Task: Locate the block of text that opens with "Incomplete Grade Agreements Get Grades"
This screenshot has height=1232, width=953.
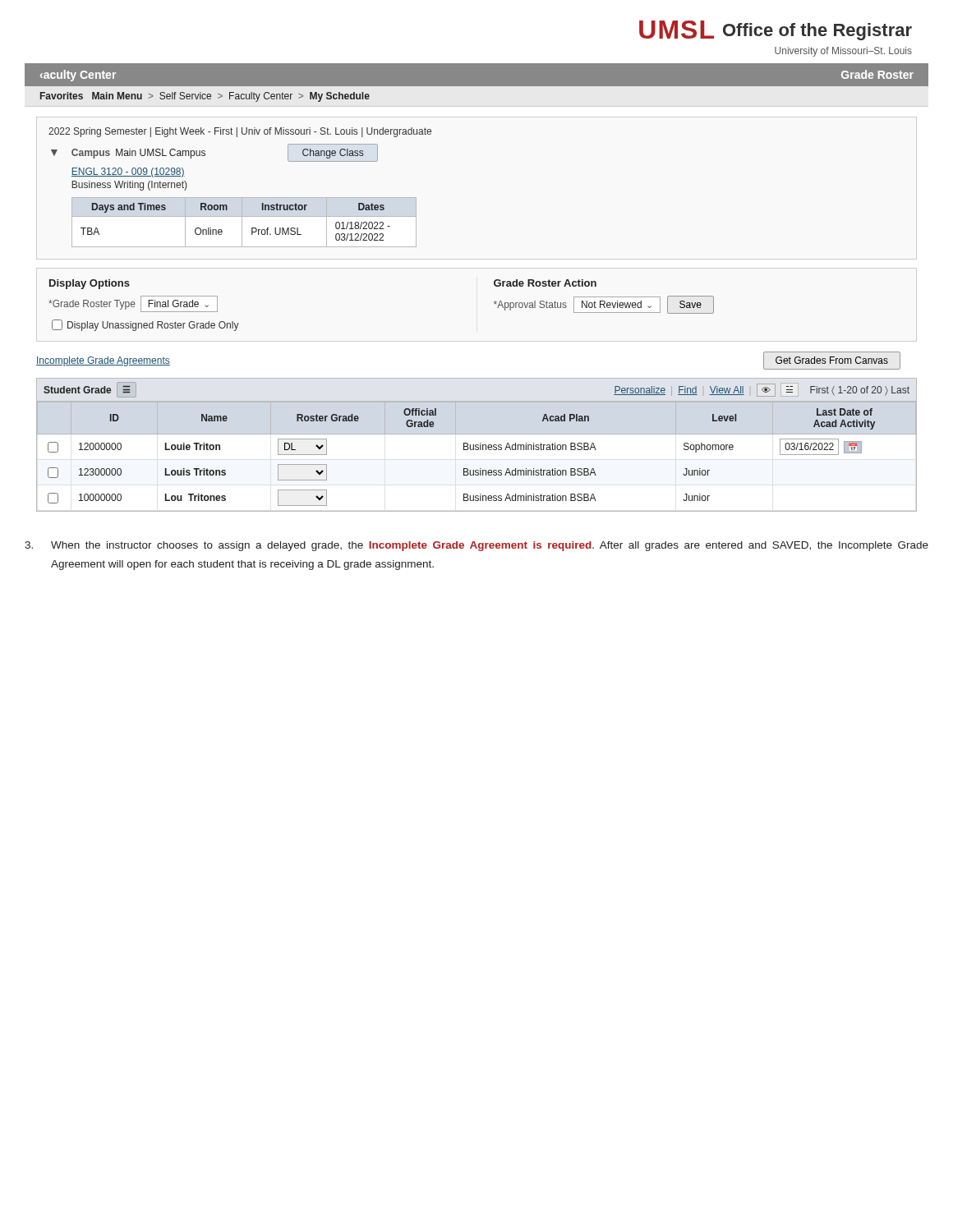Action: click(96, 360)
